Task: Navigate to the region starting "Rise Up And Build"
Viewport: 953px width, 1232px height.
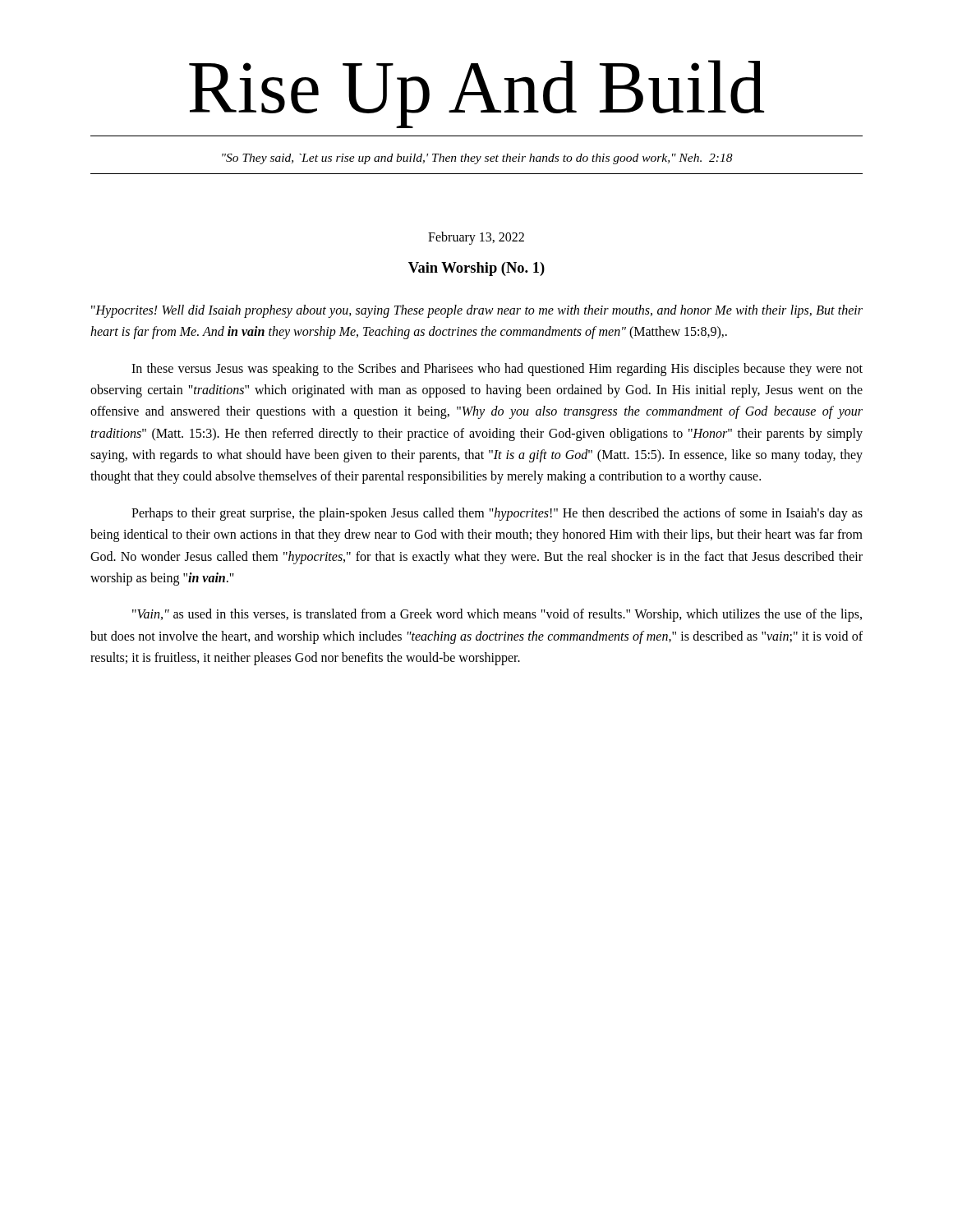Action: [x=476, y=87]
